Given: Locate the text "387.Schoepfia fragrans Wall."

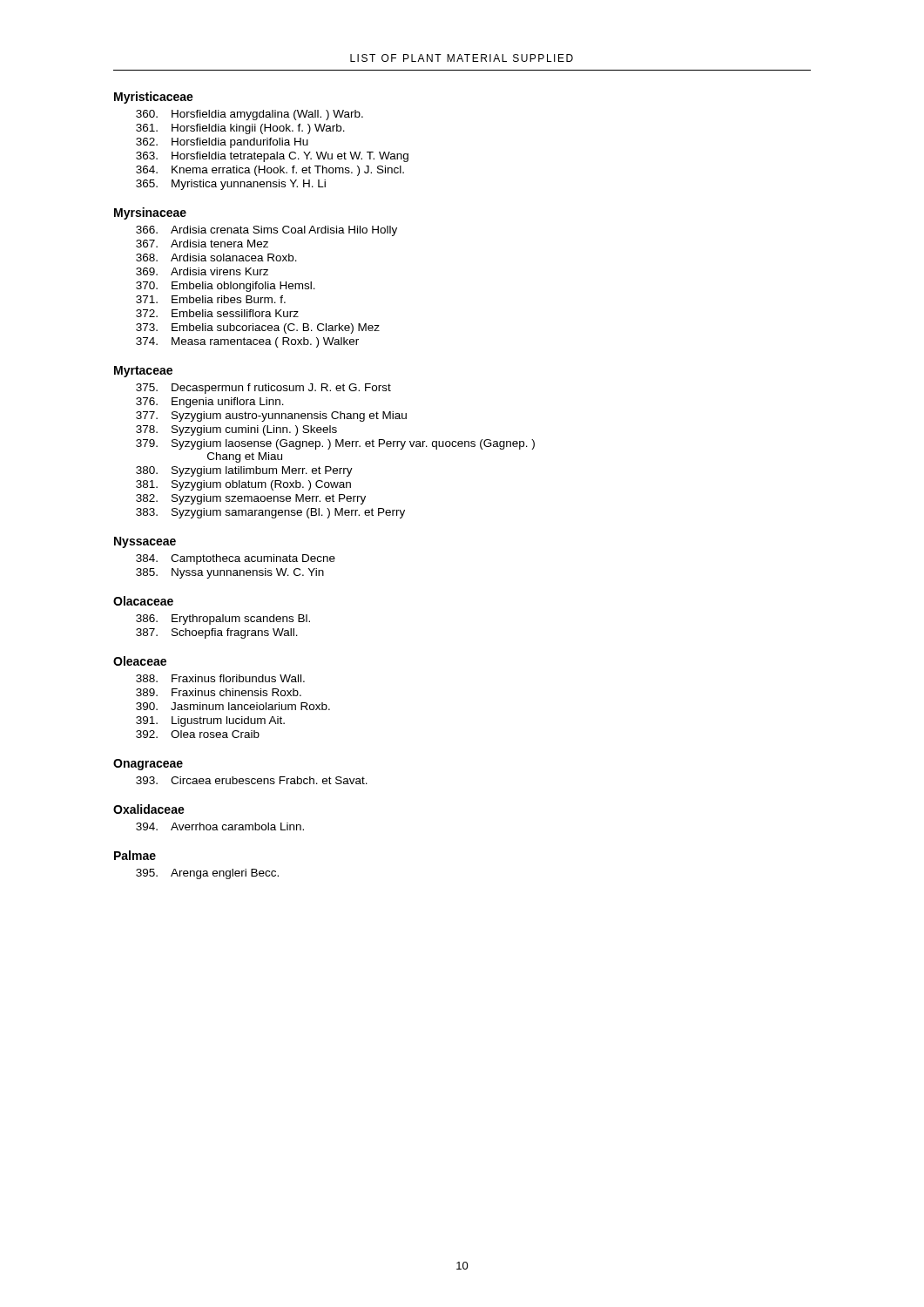Looking at the screenshot, I should click(217, 633).
